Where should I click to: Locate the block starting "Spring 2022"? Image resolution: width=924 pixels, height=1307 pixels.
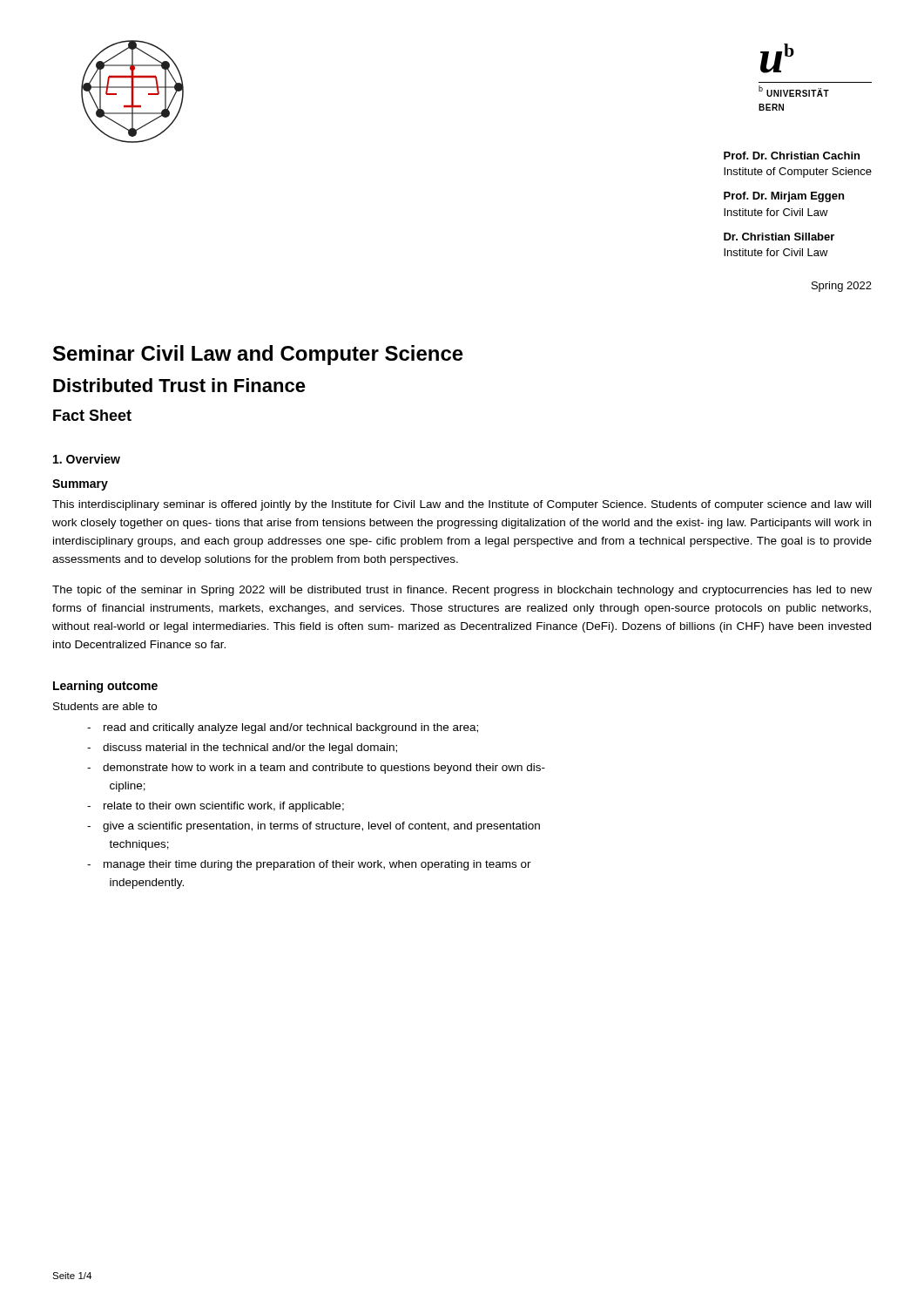(x=841, y=285)
